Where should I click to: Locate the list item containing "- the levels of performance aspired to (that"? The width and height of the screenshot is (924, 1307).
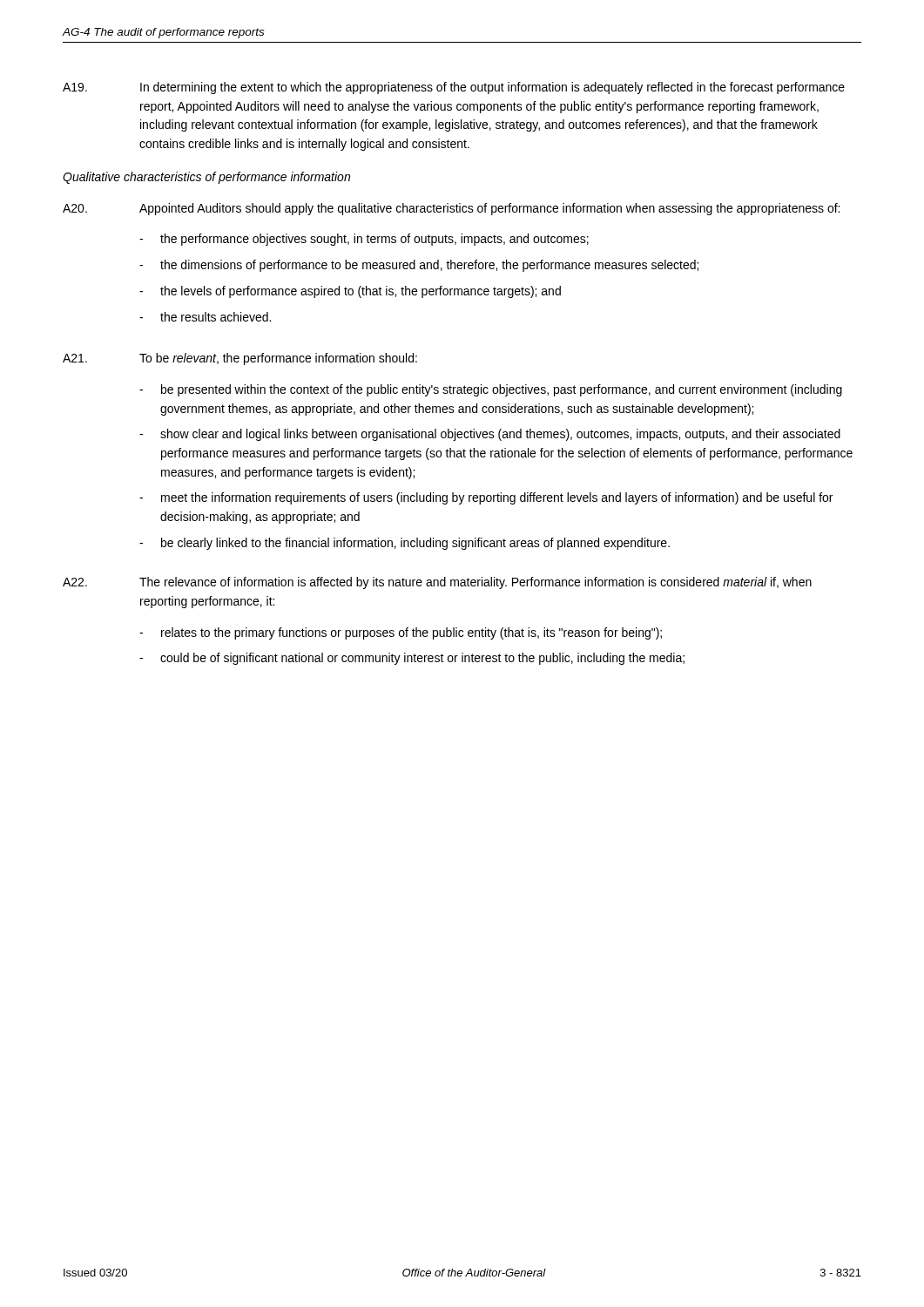500,292
